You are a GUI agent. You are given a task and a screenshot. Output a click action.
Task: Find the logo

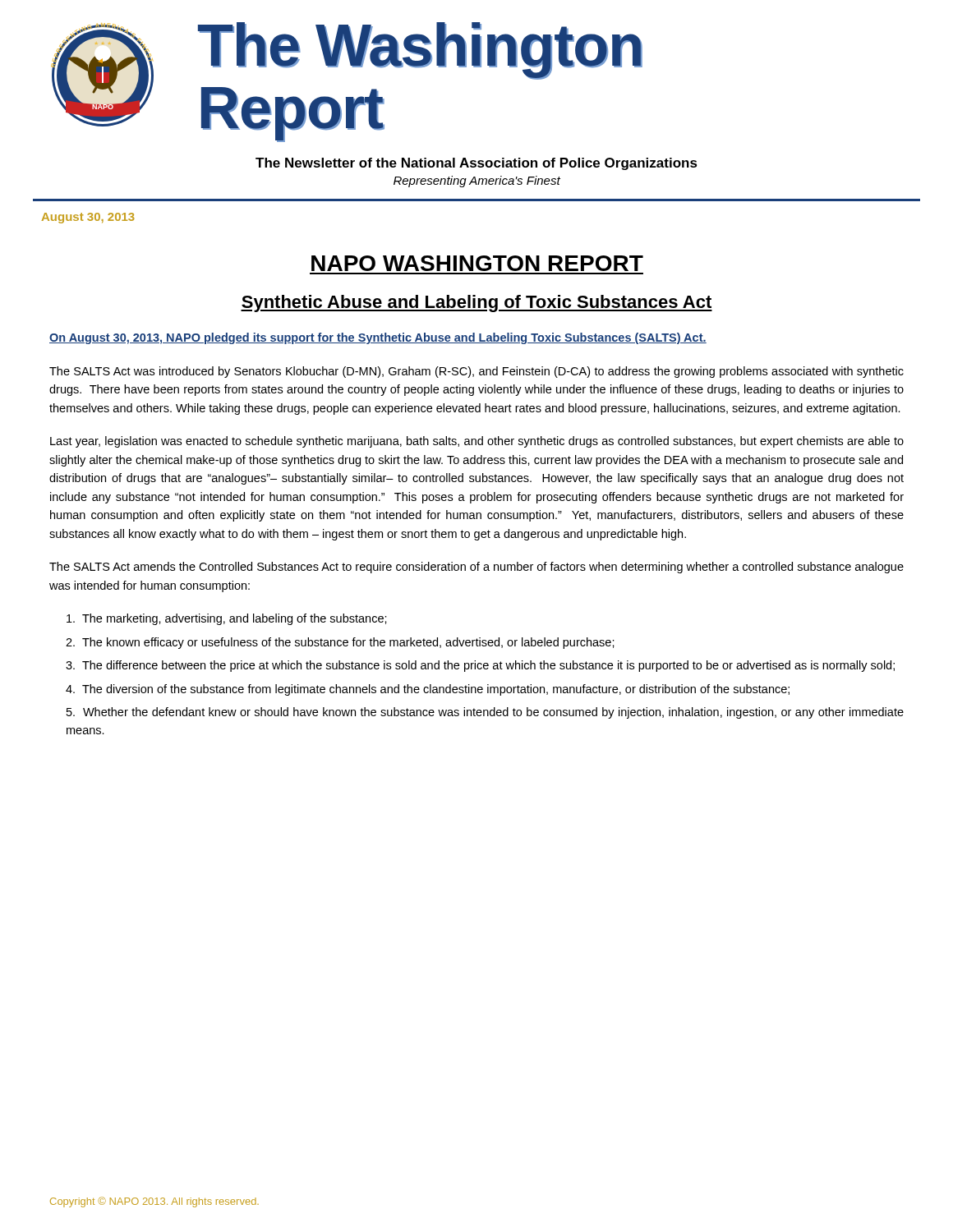point(103,77)
